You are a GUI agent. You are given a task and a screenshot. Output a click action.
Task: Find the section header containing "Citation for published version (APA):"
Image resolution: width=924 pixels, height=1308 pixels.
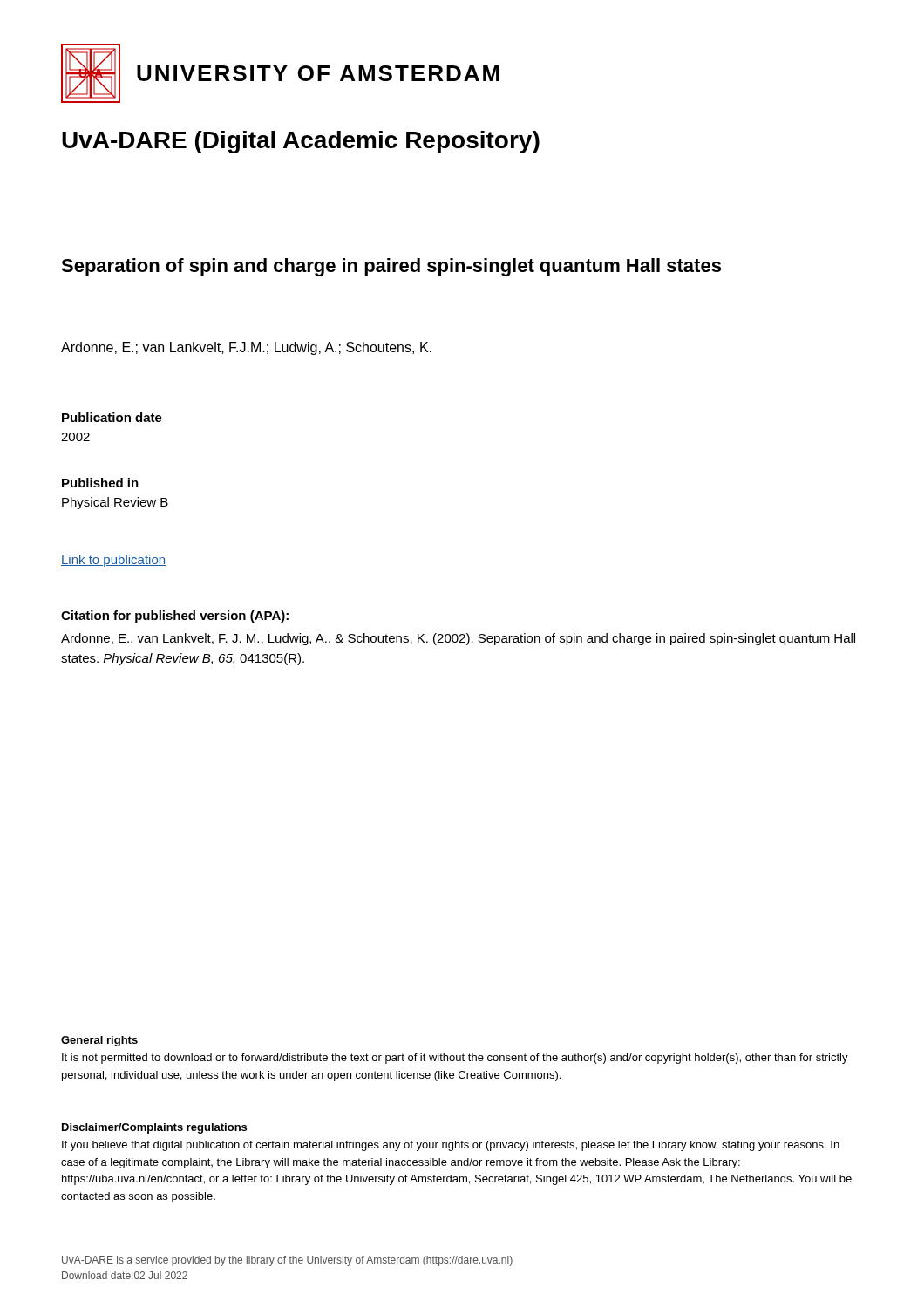click(x=175, y=615)
